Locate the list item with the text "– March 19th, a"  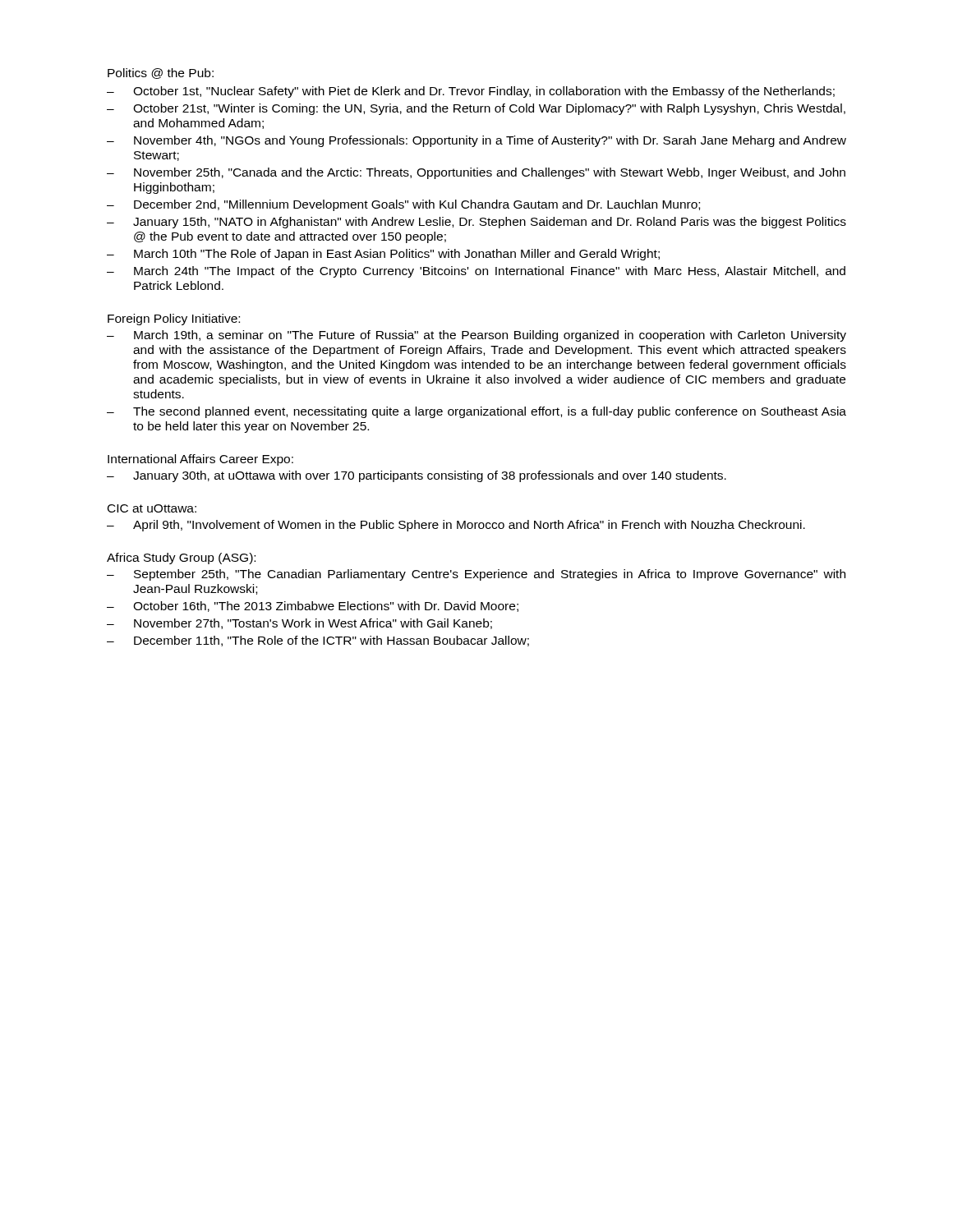tap(476, 365)
